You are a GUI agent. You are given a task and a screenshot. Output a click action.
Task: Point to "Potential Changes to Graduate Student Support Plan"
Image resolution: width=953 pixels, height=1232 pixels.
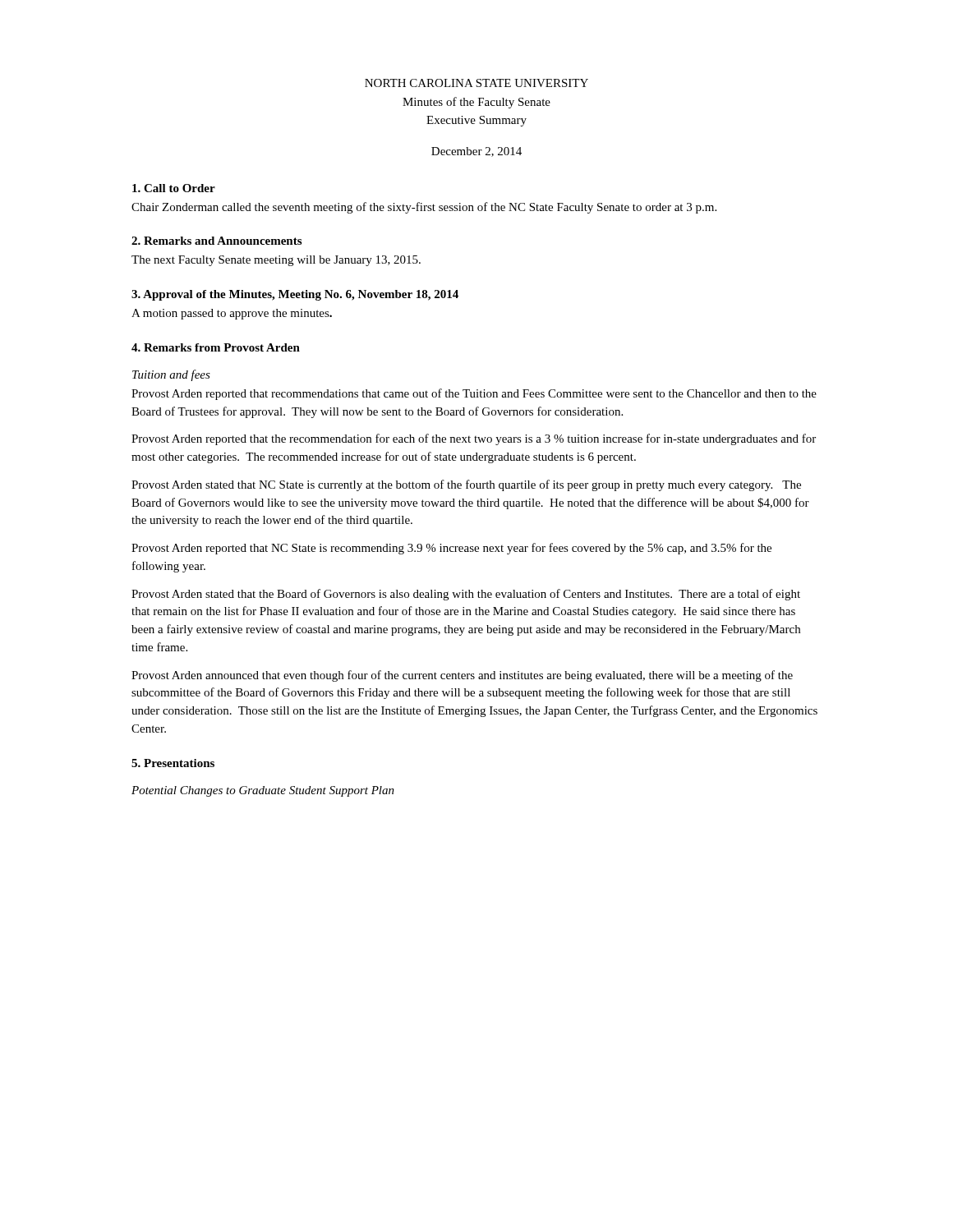tap(263, 790)
